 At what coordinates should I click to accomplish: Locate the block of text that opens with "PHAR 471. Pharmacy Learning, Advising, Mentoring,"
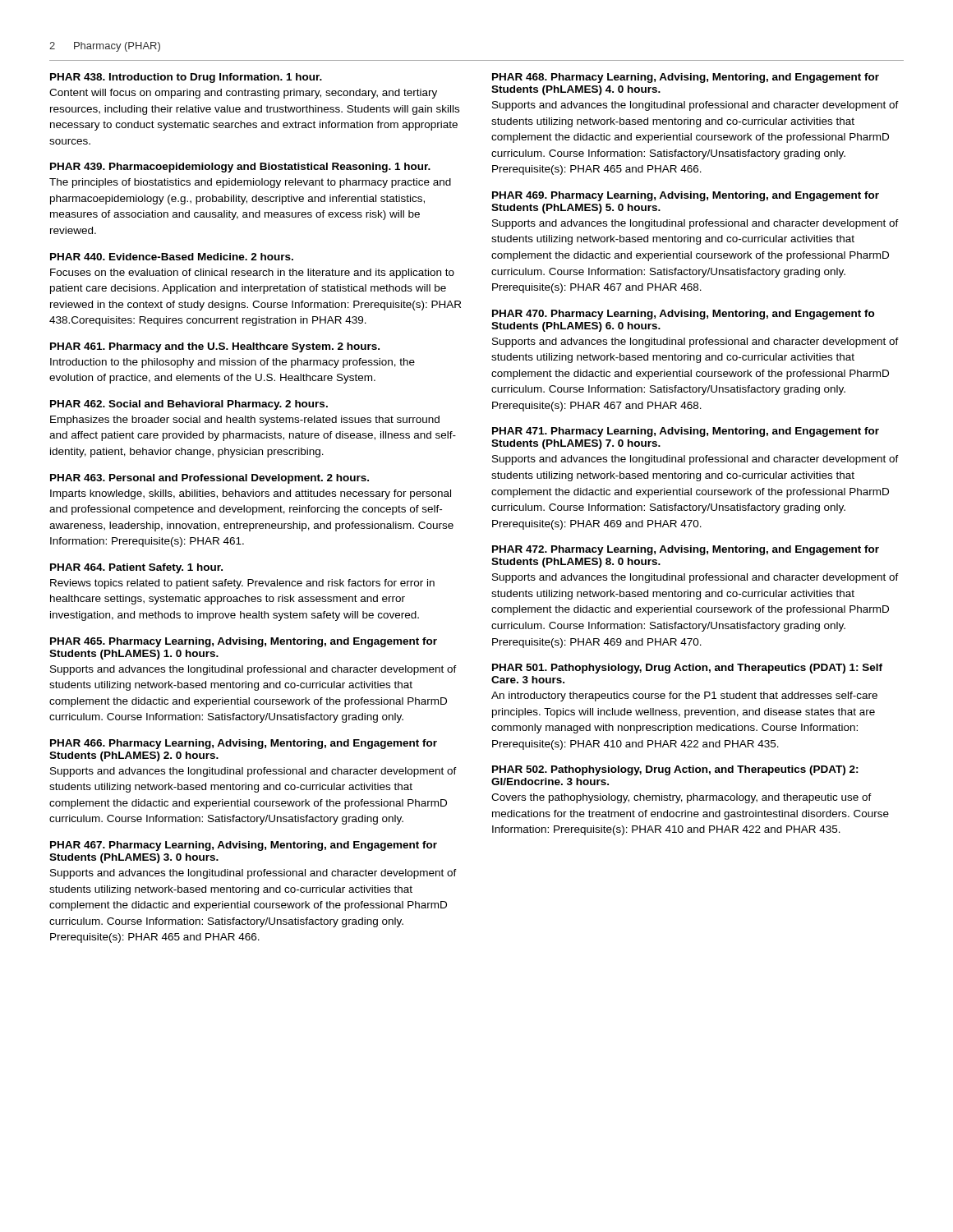coord(698,478)
